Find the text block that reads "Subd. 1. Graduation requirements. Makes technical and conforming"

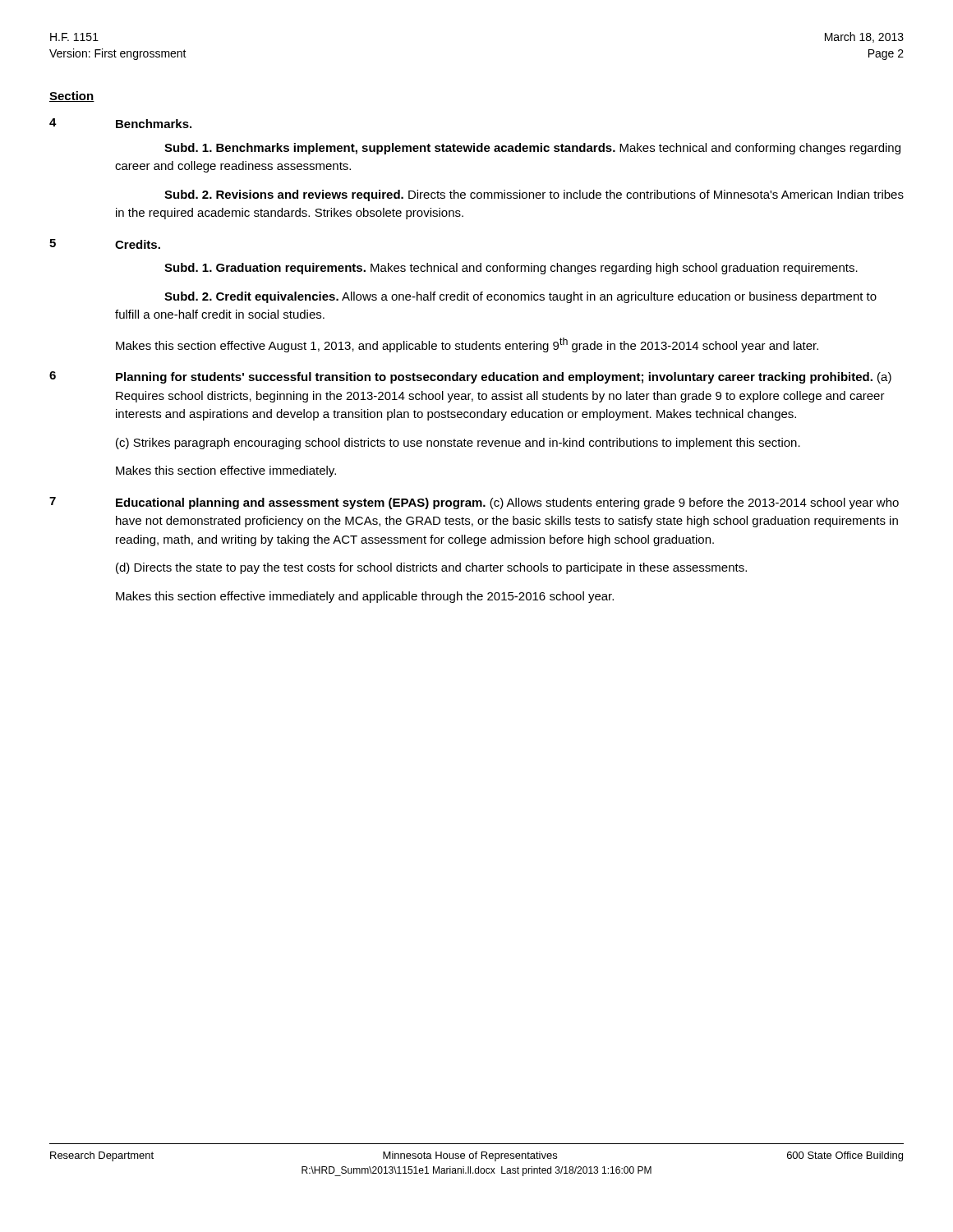[509, 268]
